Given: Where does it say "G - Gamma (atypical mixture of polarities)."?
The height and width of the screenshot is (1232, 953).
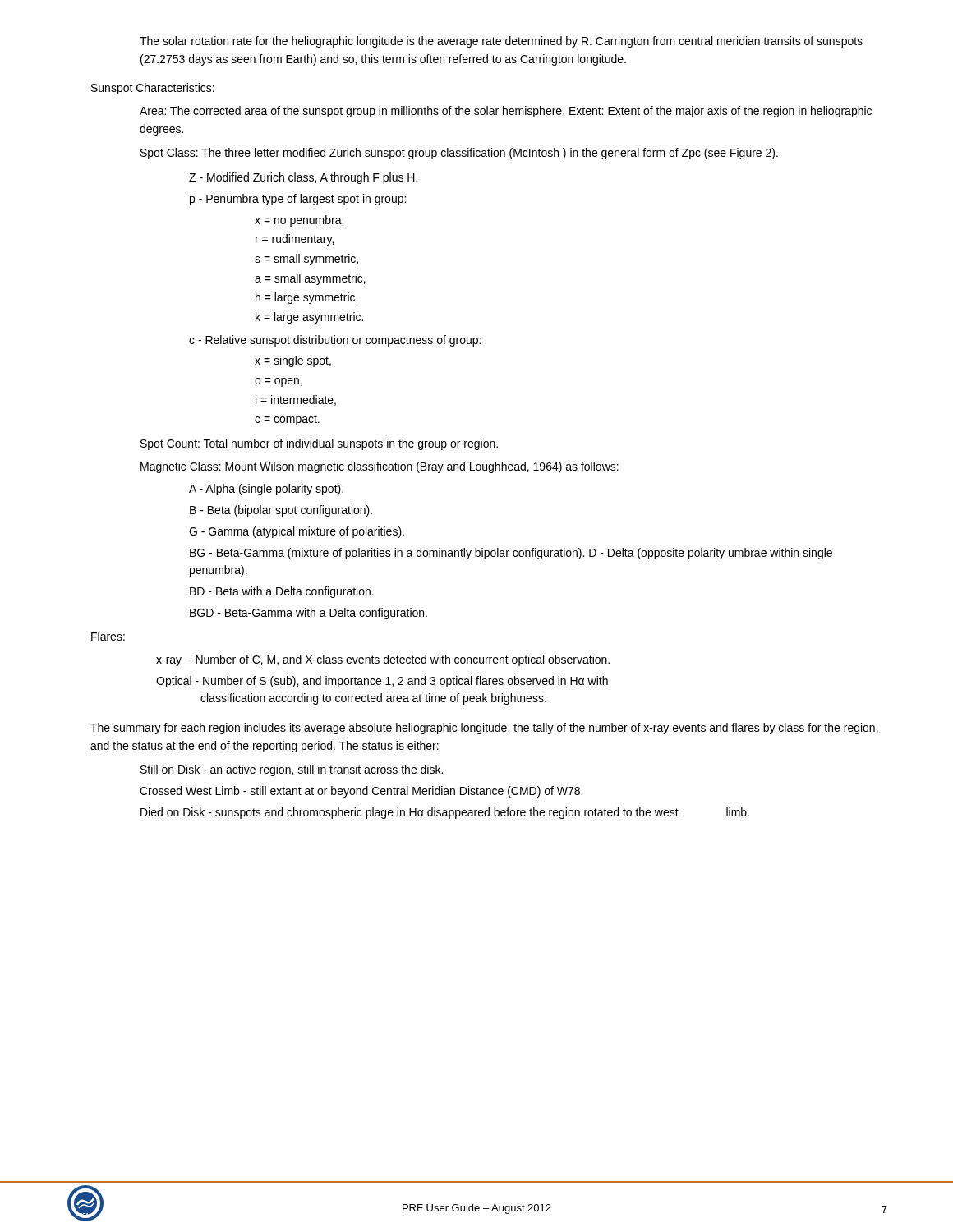Looking at the screenshot, I should (x=297, y=531).
